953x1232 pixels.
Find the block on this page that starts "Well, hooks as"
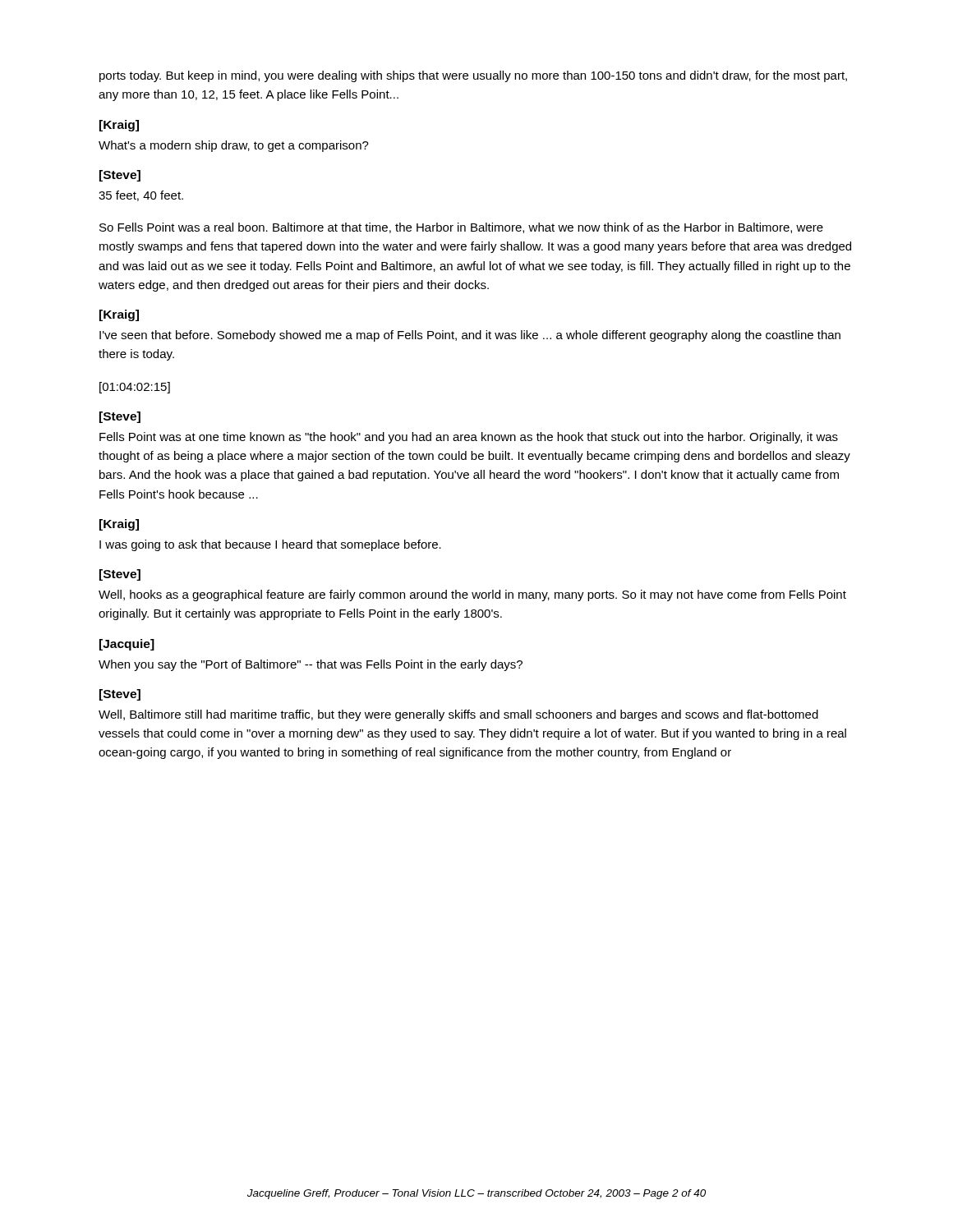coord(472,604)
